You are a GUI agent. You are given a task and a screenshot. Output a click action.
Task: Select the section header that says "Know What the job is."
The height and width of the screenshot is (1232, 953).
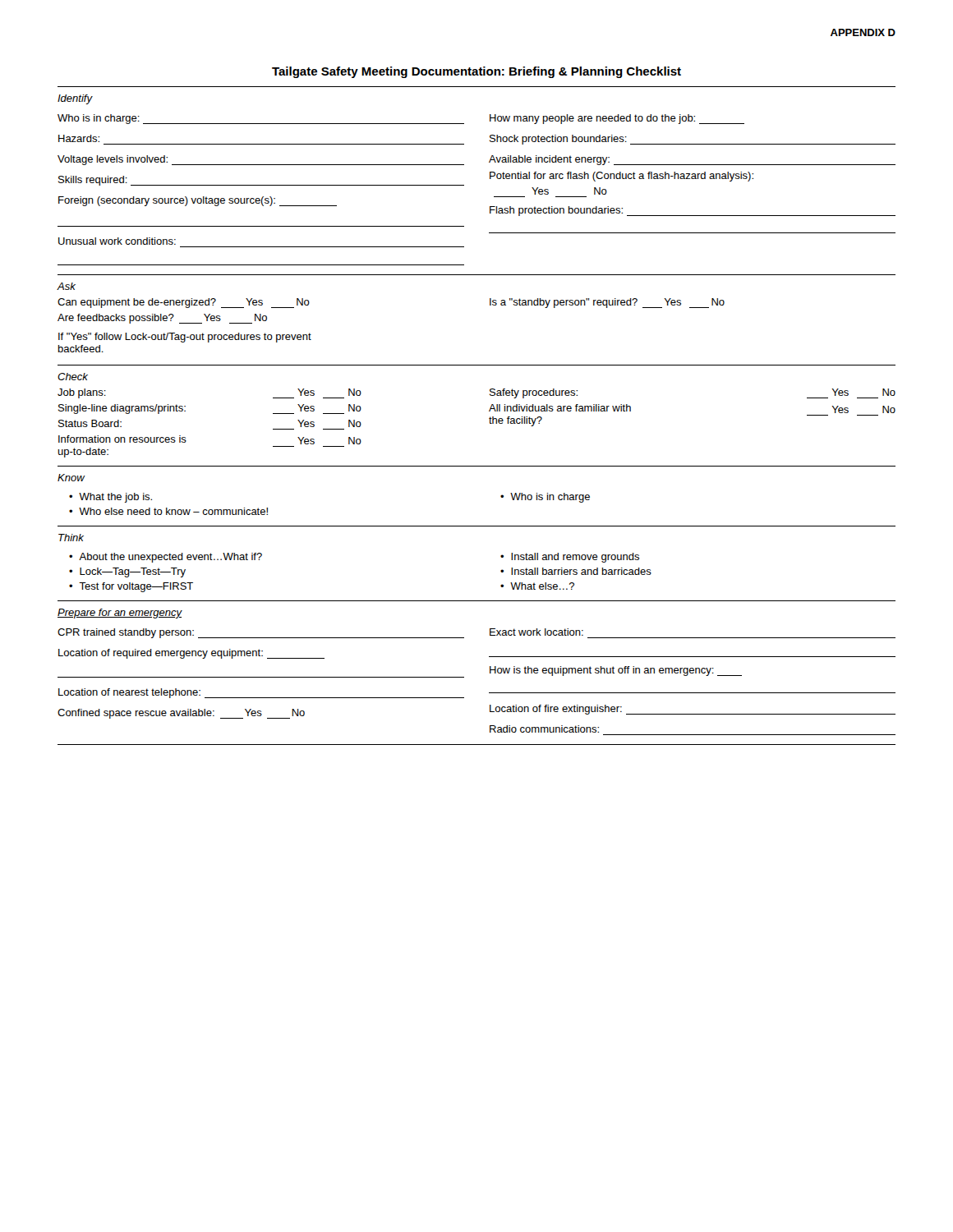coord(71,478)
